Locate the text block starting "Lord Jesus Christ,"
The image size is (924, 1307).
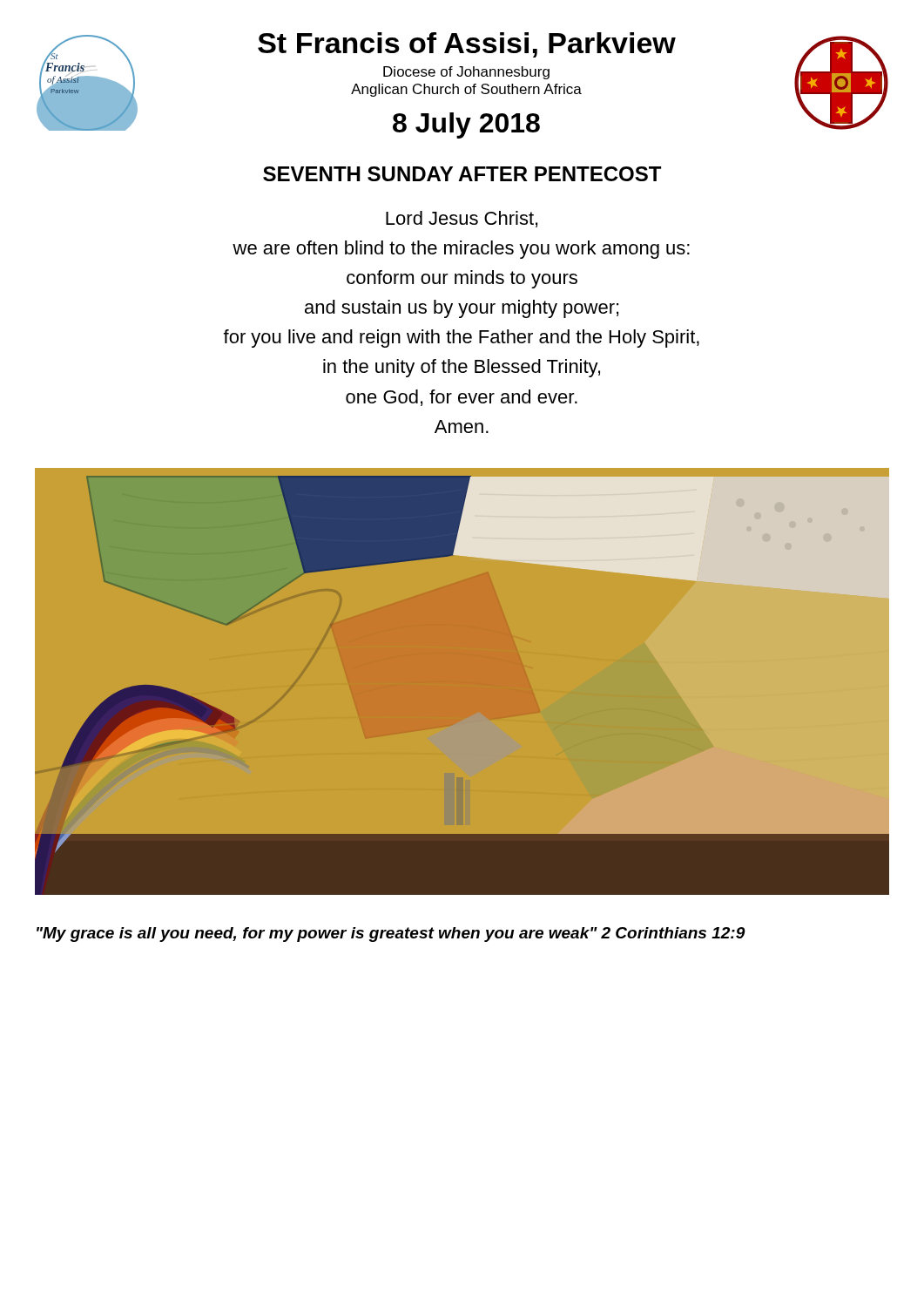pos(462,322)
